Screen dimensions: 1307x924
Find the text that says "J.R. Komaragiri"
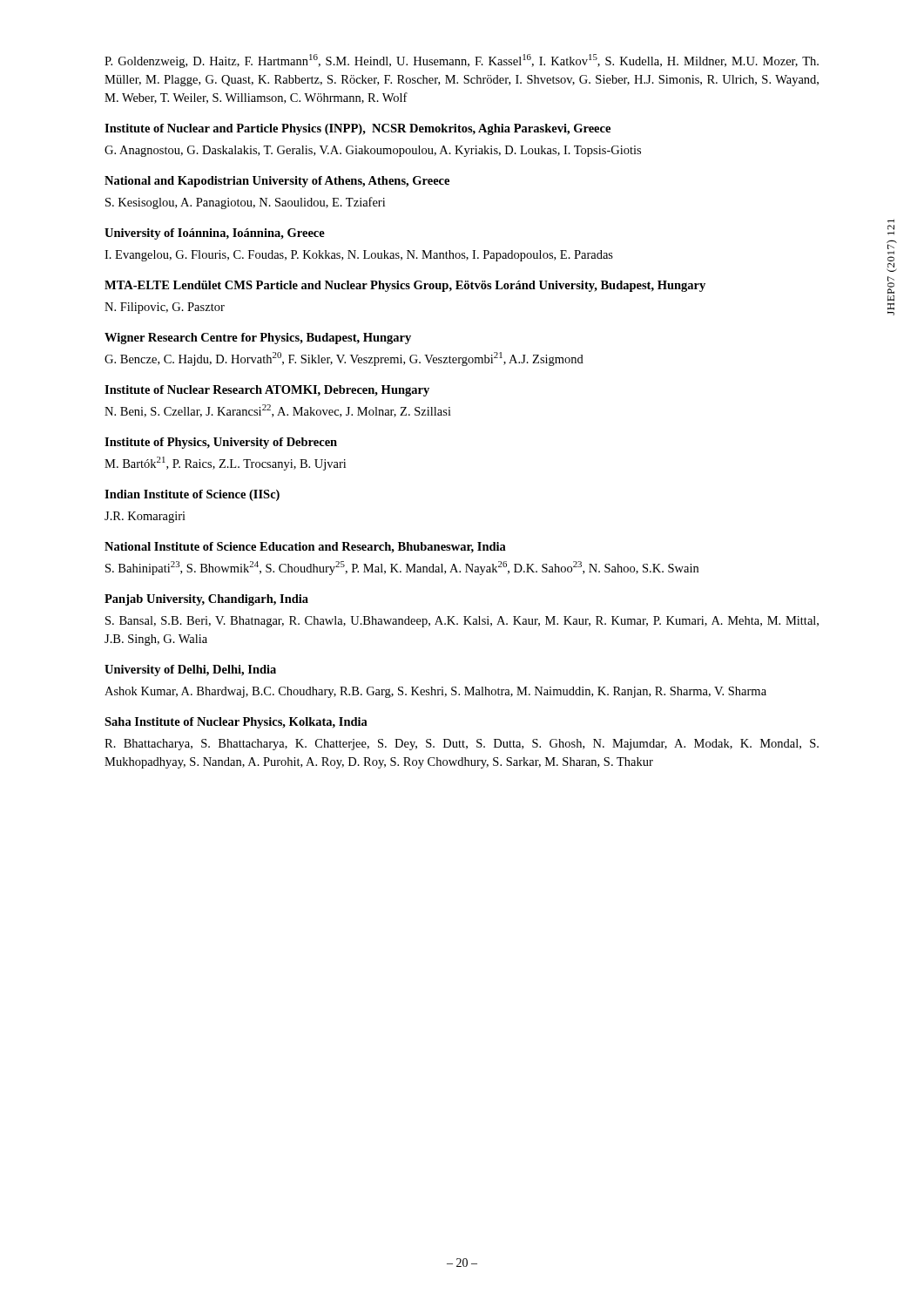click(x=145, y=516)
